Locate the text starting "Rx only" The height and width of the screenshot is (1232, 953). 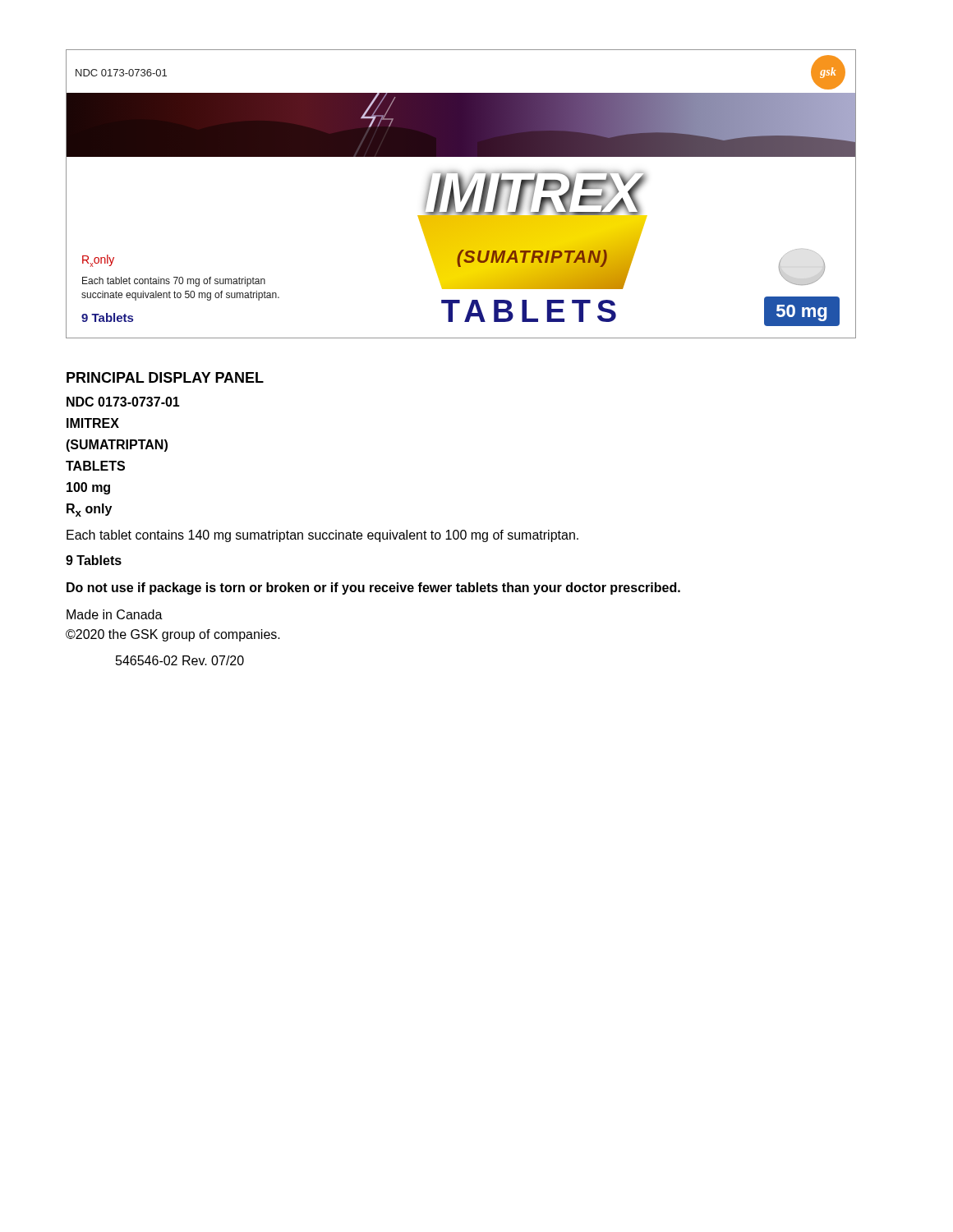pyautogui.click(x=89, y=511)
